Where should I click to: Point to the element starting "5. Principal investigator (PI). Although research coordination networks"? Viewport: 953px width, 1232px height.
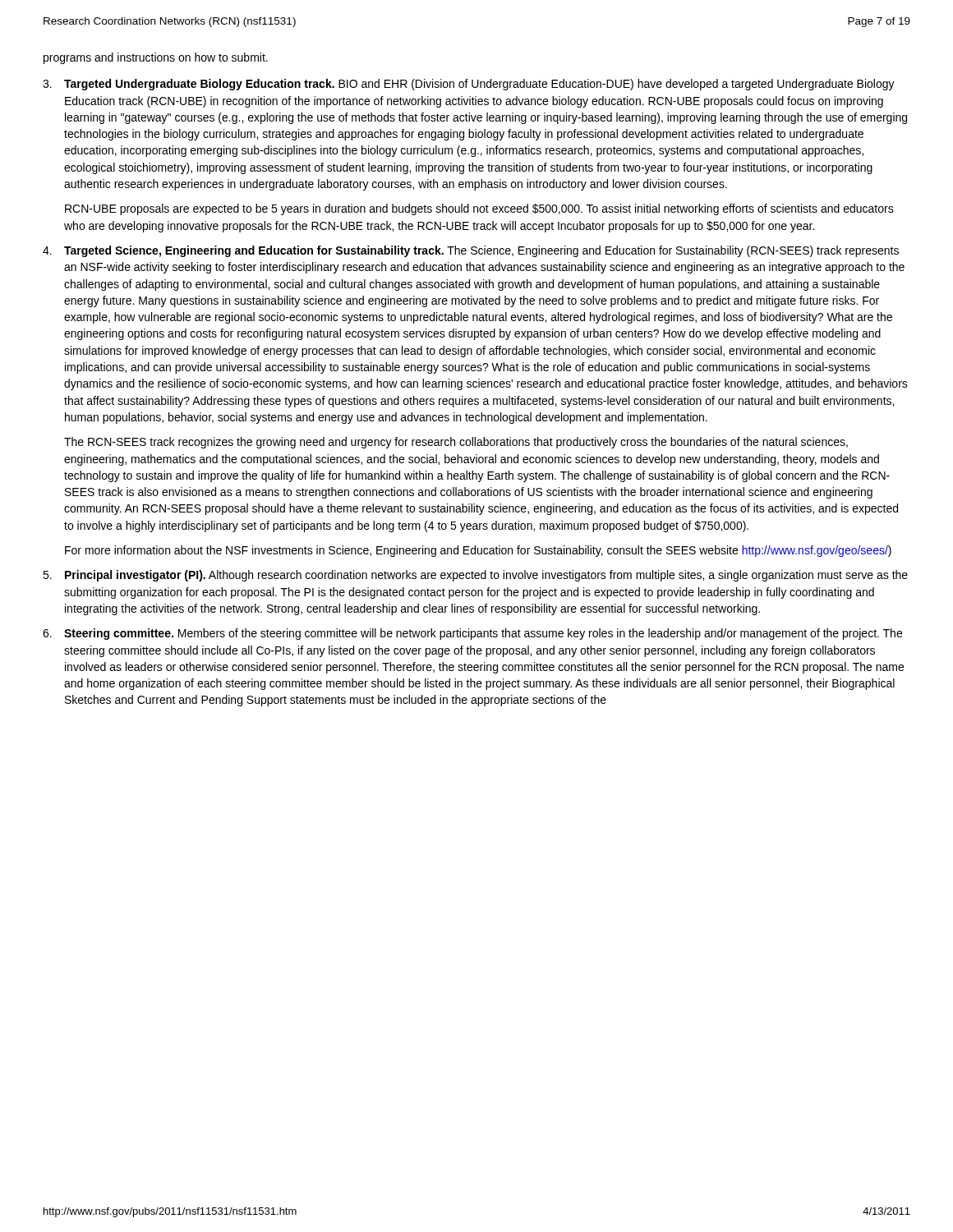point(476,592)
